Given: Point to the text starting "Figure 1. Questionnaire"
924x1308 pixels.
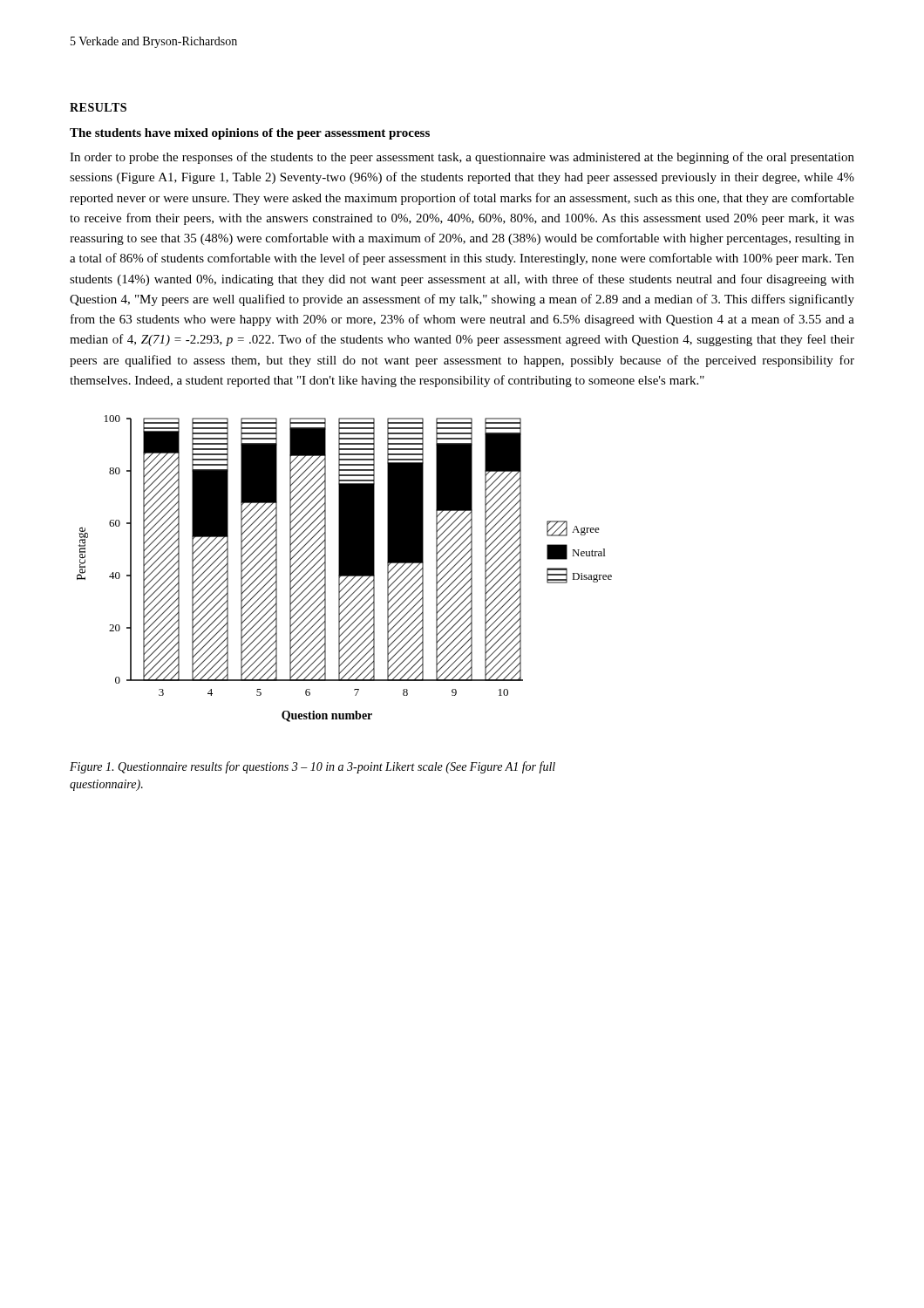Looking at the screenshot, I should click(313, 776).
